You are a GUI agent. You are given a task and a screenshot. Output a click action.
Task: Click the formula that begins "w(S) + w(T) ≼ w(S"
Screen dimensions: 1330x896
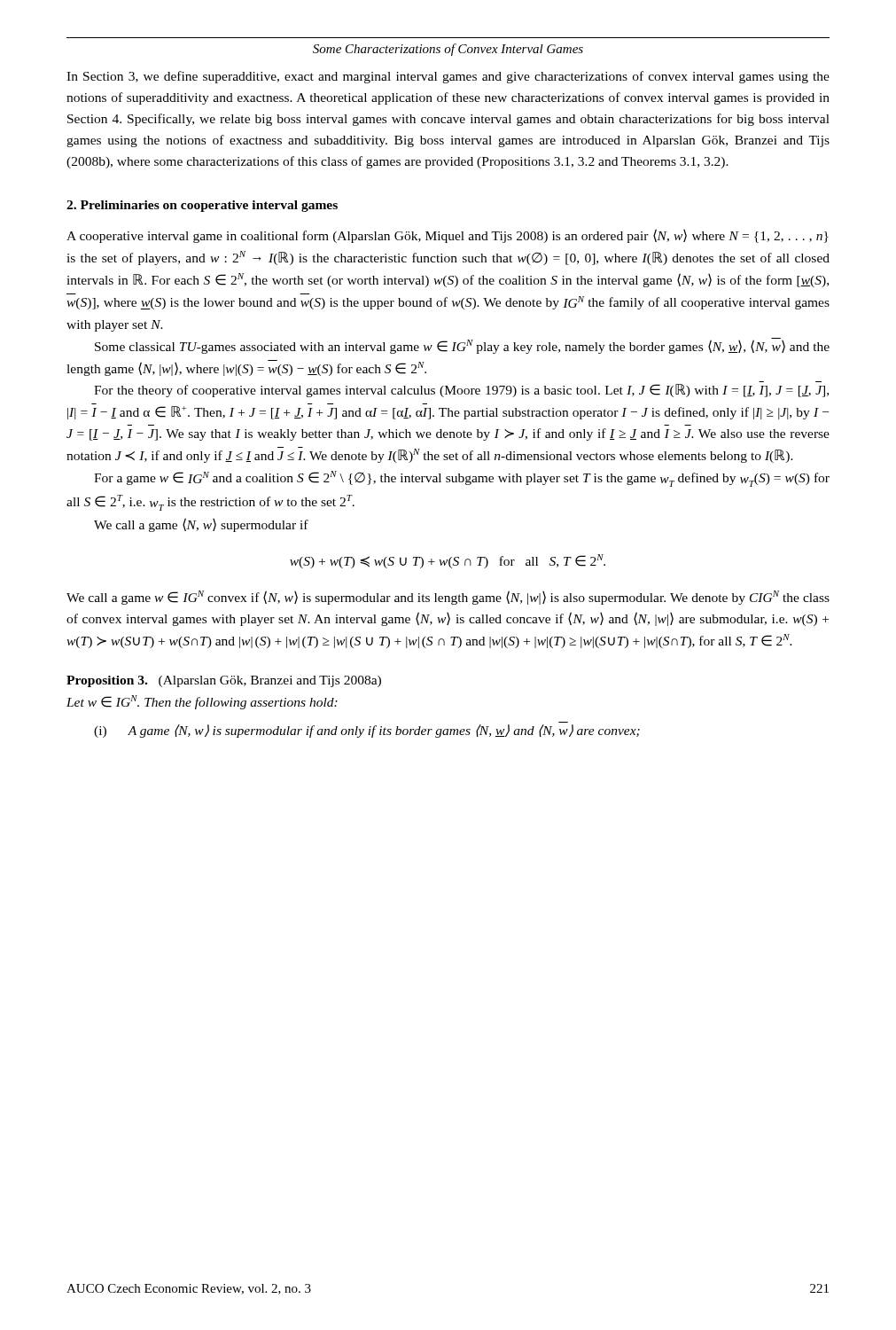(448, 560)
